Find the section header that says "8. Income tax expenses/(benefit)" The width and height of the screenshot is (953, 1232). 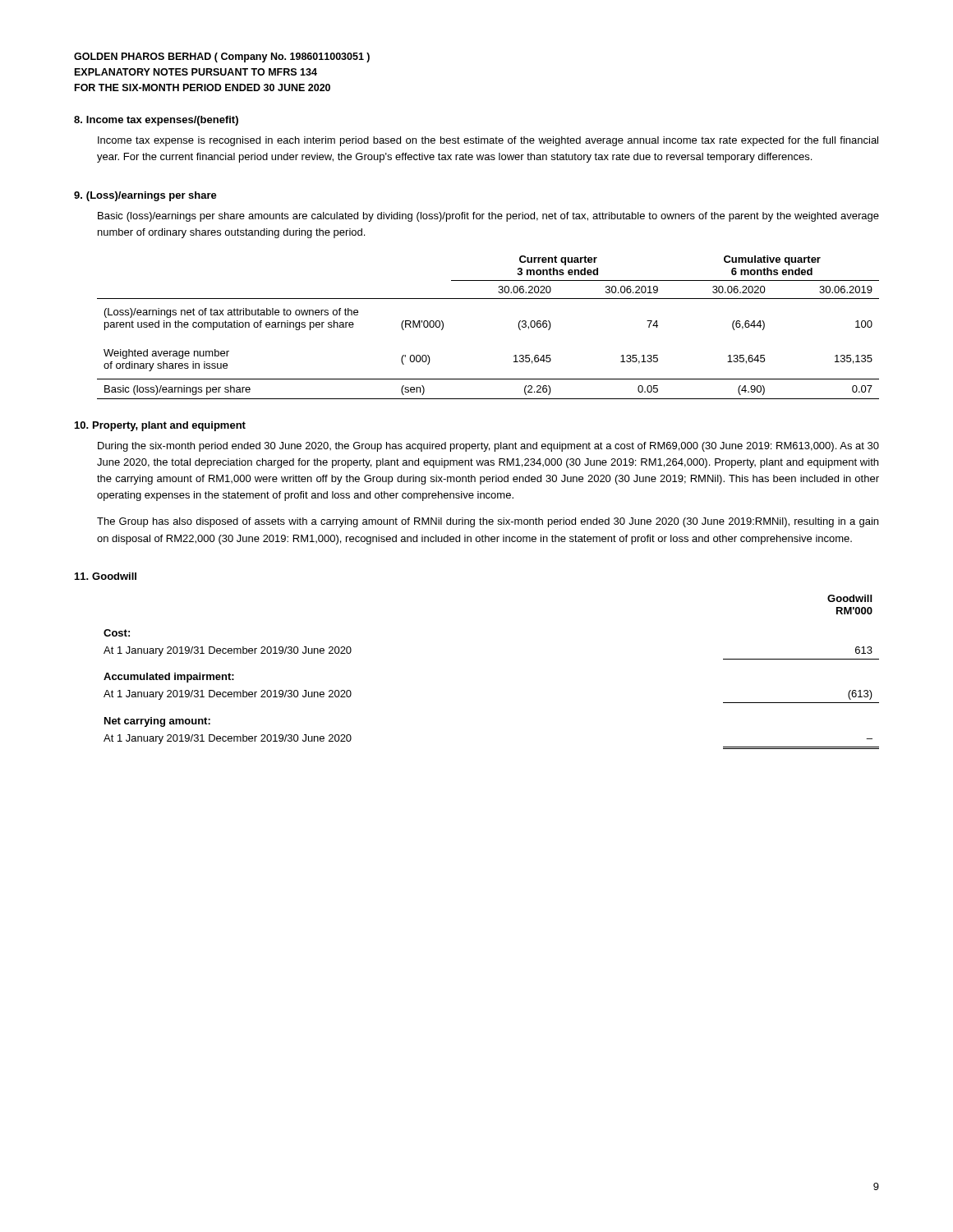pos(156,120)
